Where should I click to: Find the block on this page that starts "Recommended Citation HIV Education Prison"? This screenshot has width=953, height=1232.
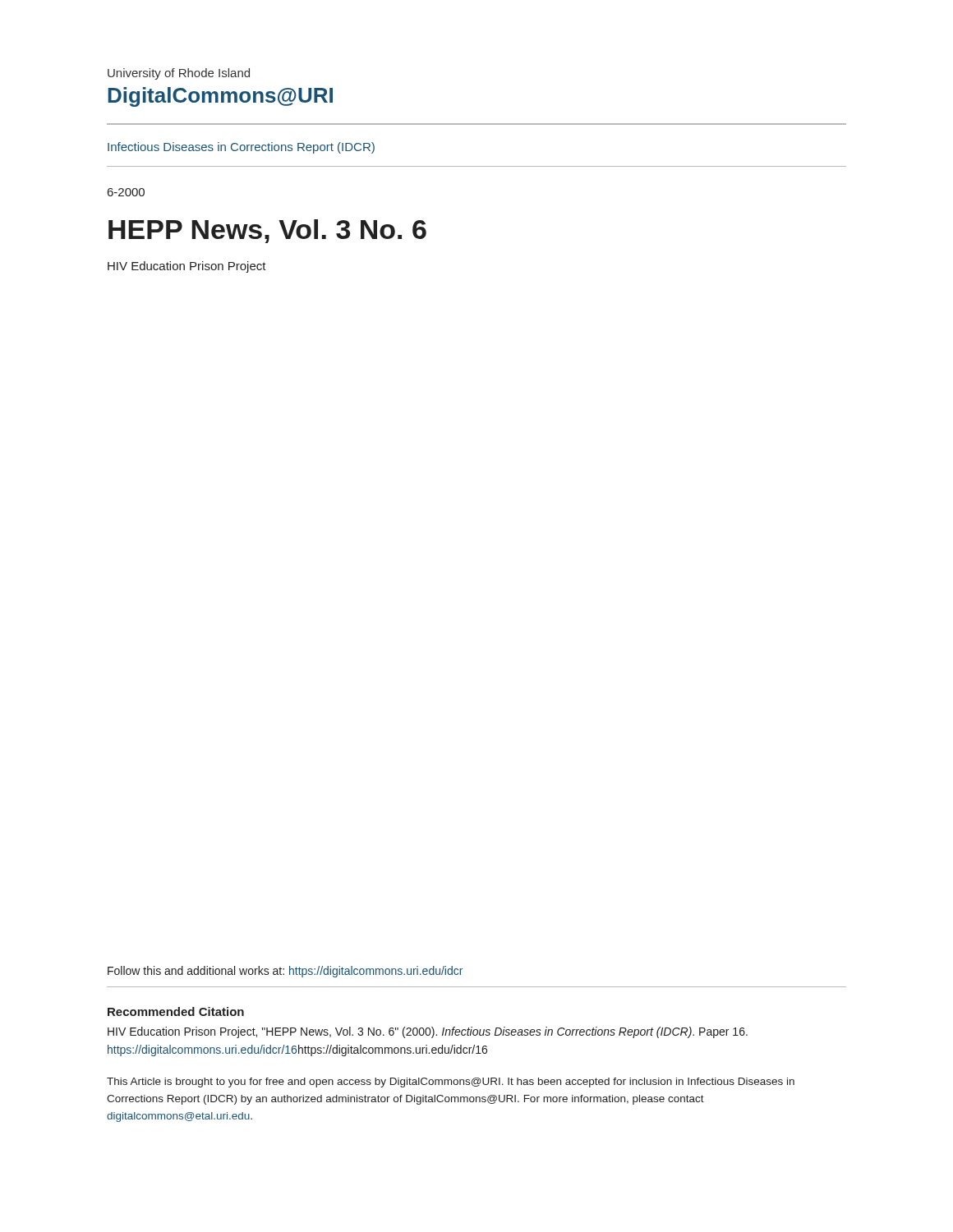176,1011
